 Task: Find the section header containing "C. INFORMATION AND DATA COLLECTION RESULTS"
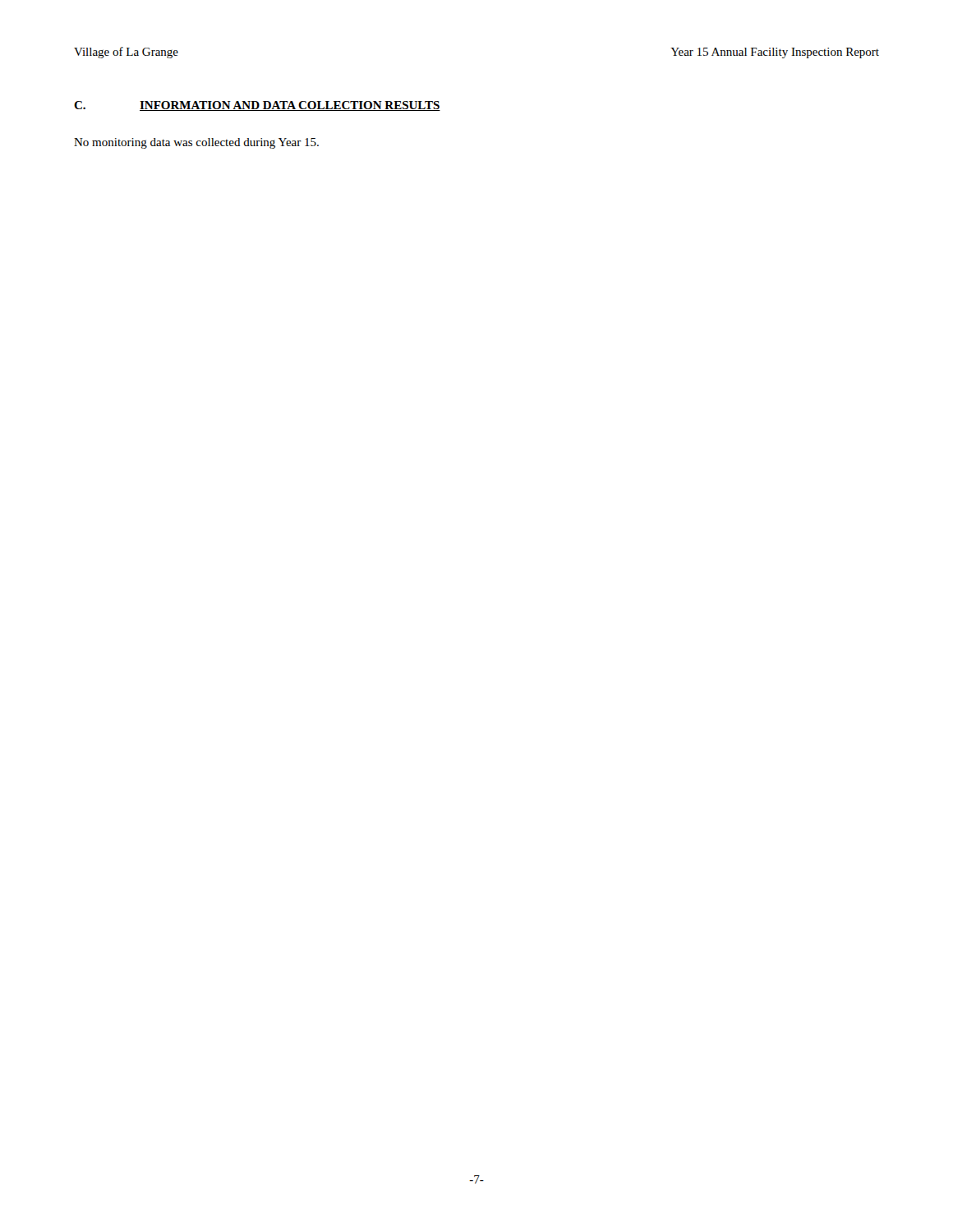(x=257, y=106)
